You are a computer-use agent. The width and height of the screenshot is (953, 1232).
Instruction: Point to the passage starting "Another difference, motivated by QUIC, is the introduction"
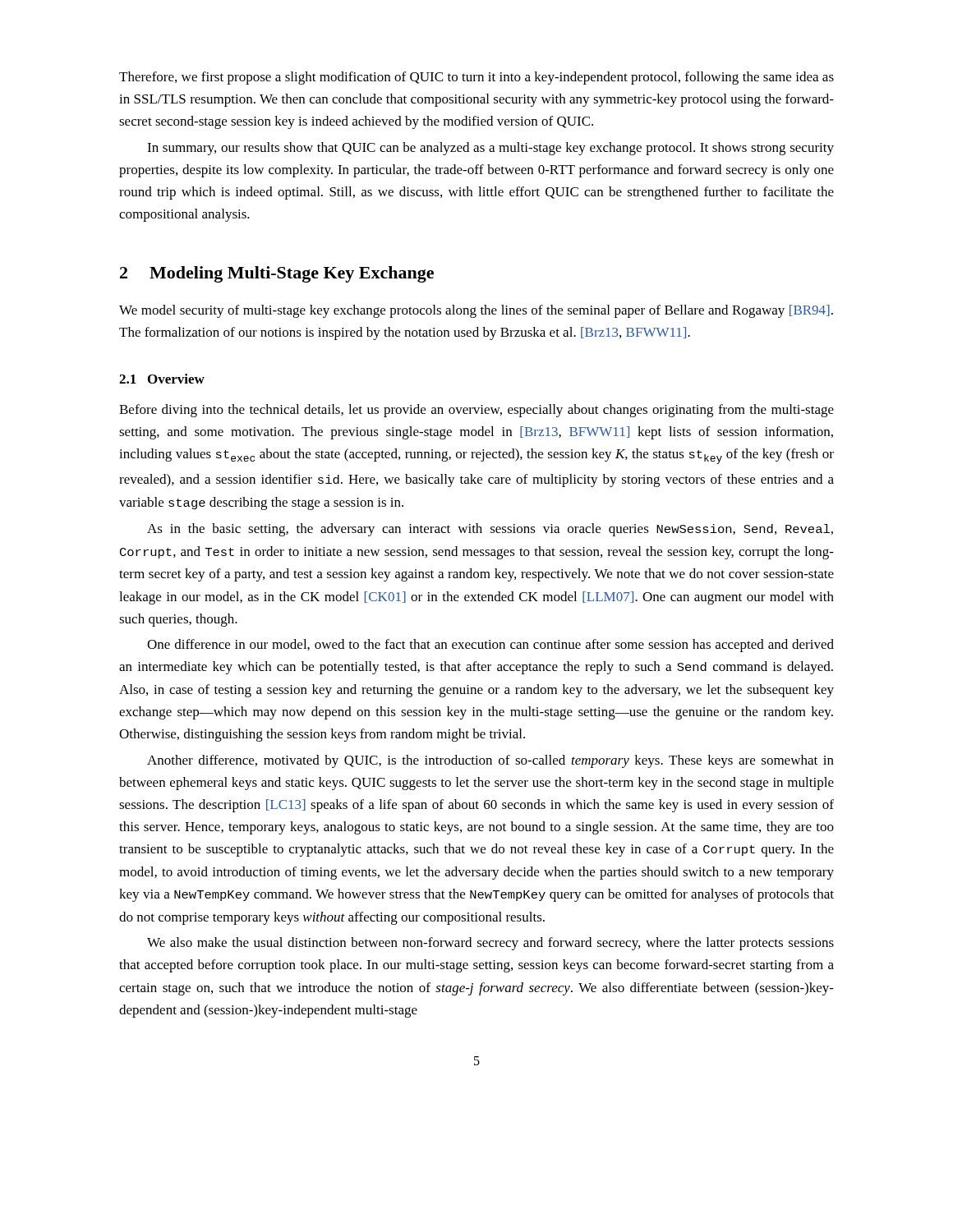476,838
